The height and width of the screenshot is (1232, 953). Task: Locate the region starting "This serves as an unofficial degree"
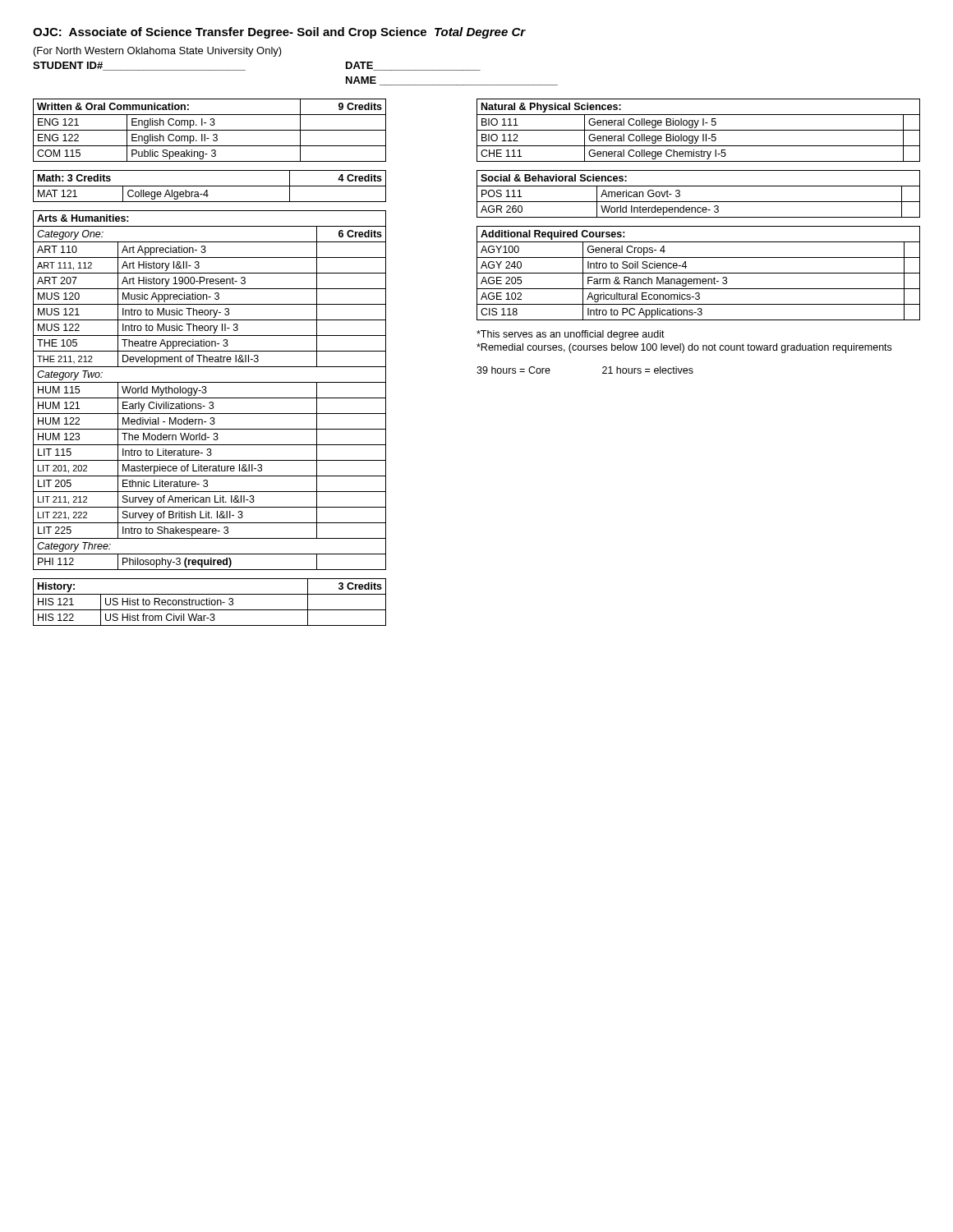click(570, 334)
